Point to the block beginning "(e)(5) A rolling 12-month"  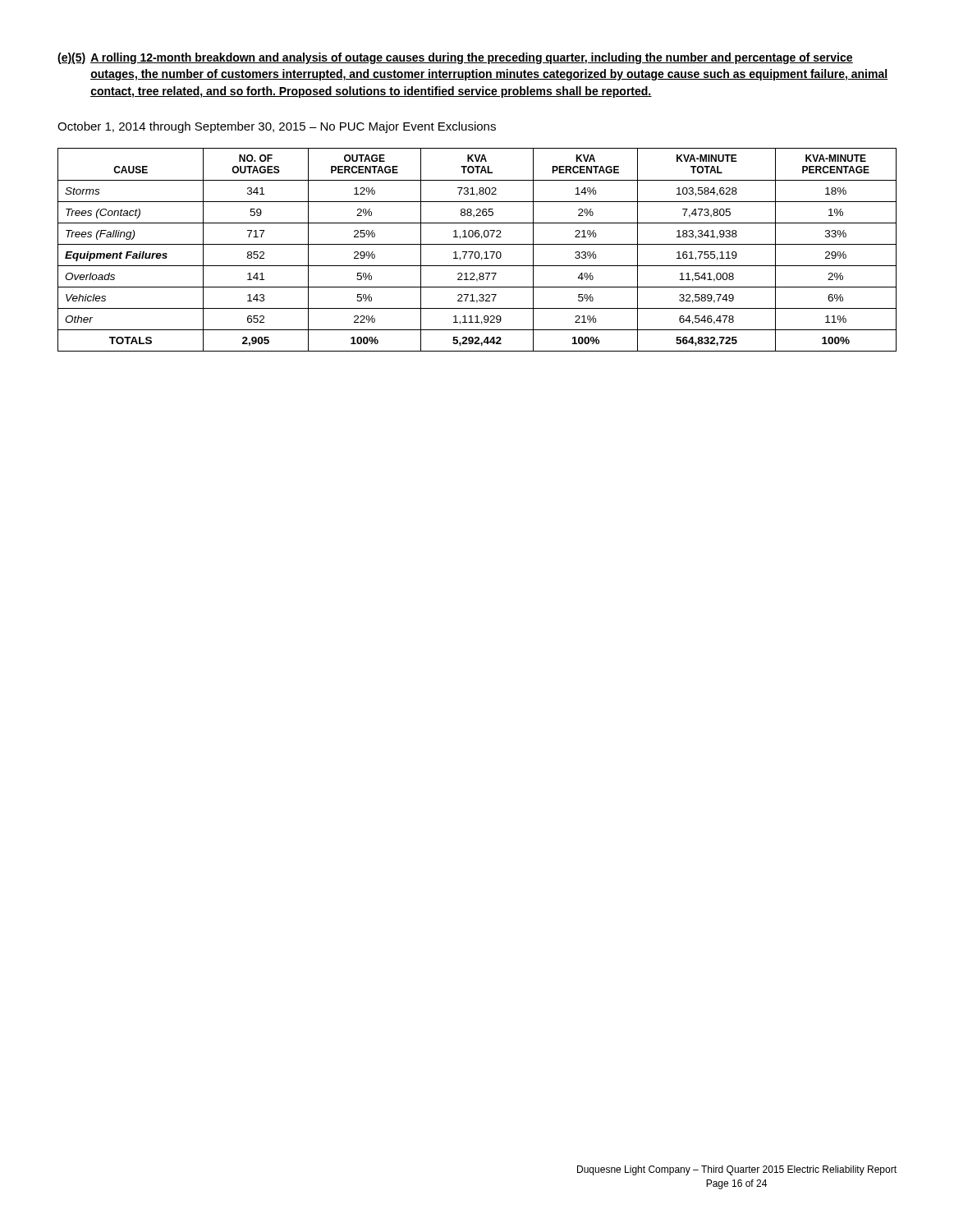[x=477, y=74]
